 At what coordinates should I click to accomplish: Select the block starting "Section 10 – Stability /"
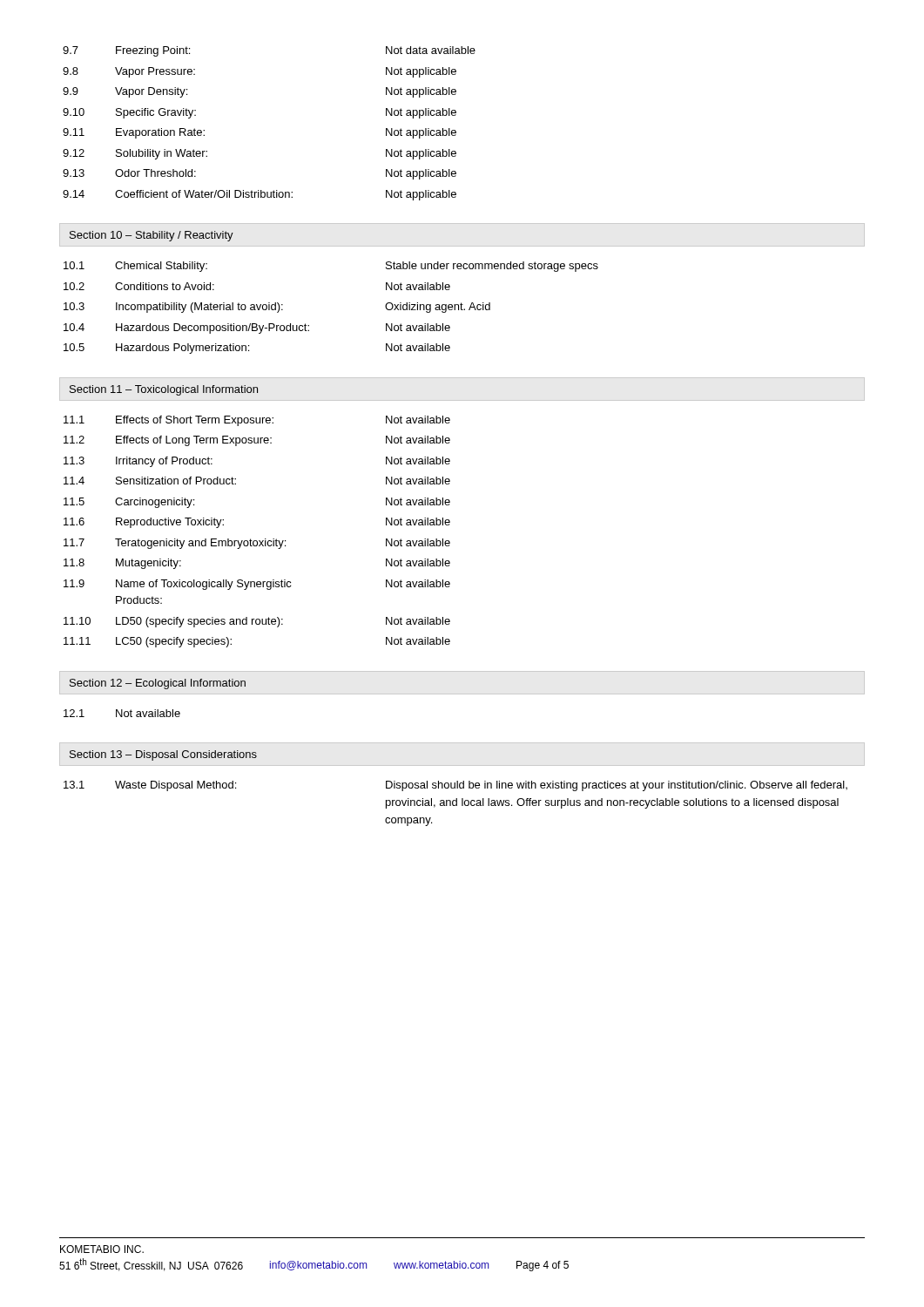(151, 235)
